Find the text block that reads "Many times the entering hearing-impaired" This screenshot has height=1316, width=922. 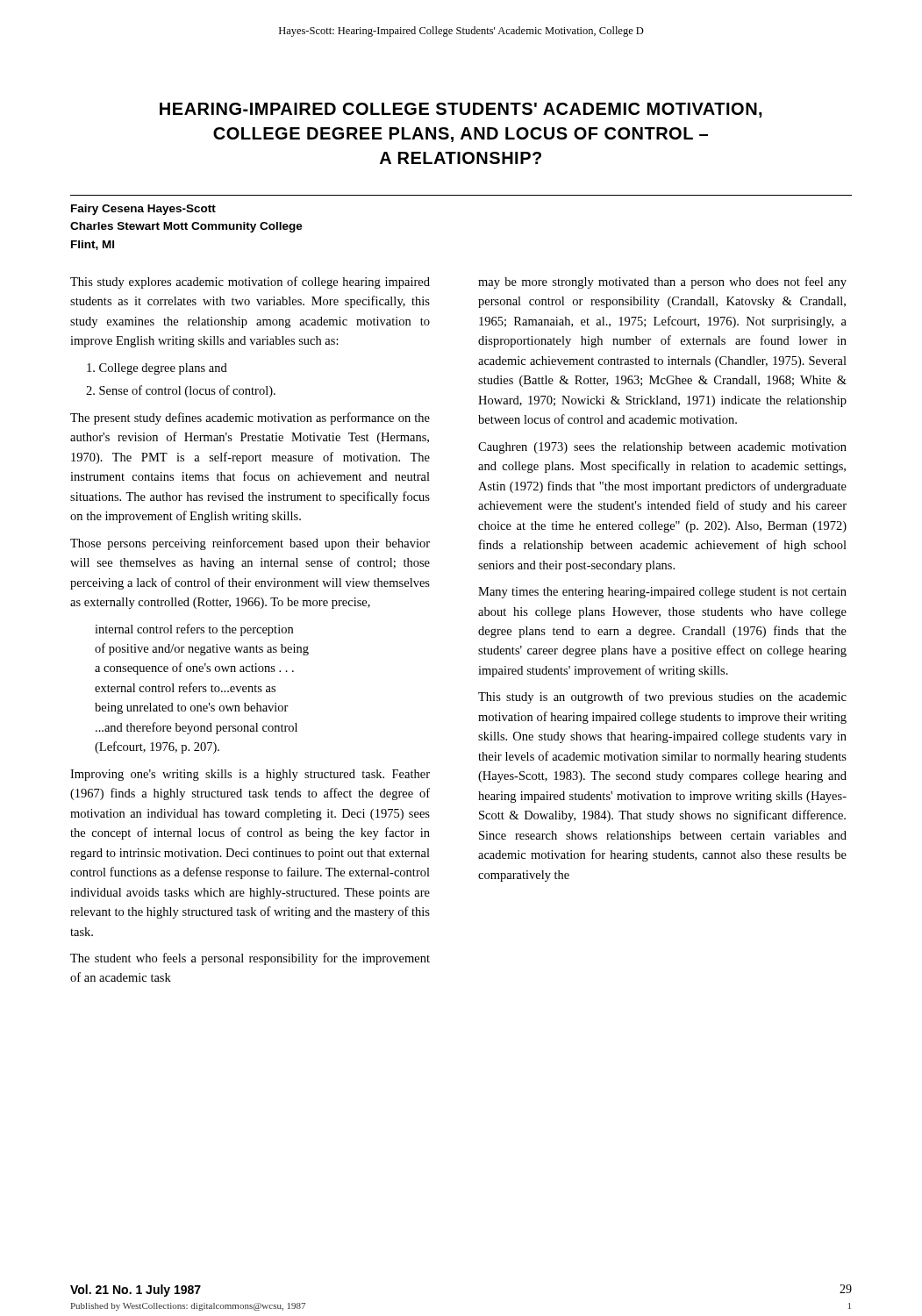point(662,631)
